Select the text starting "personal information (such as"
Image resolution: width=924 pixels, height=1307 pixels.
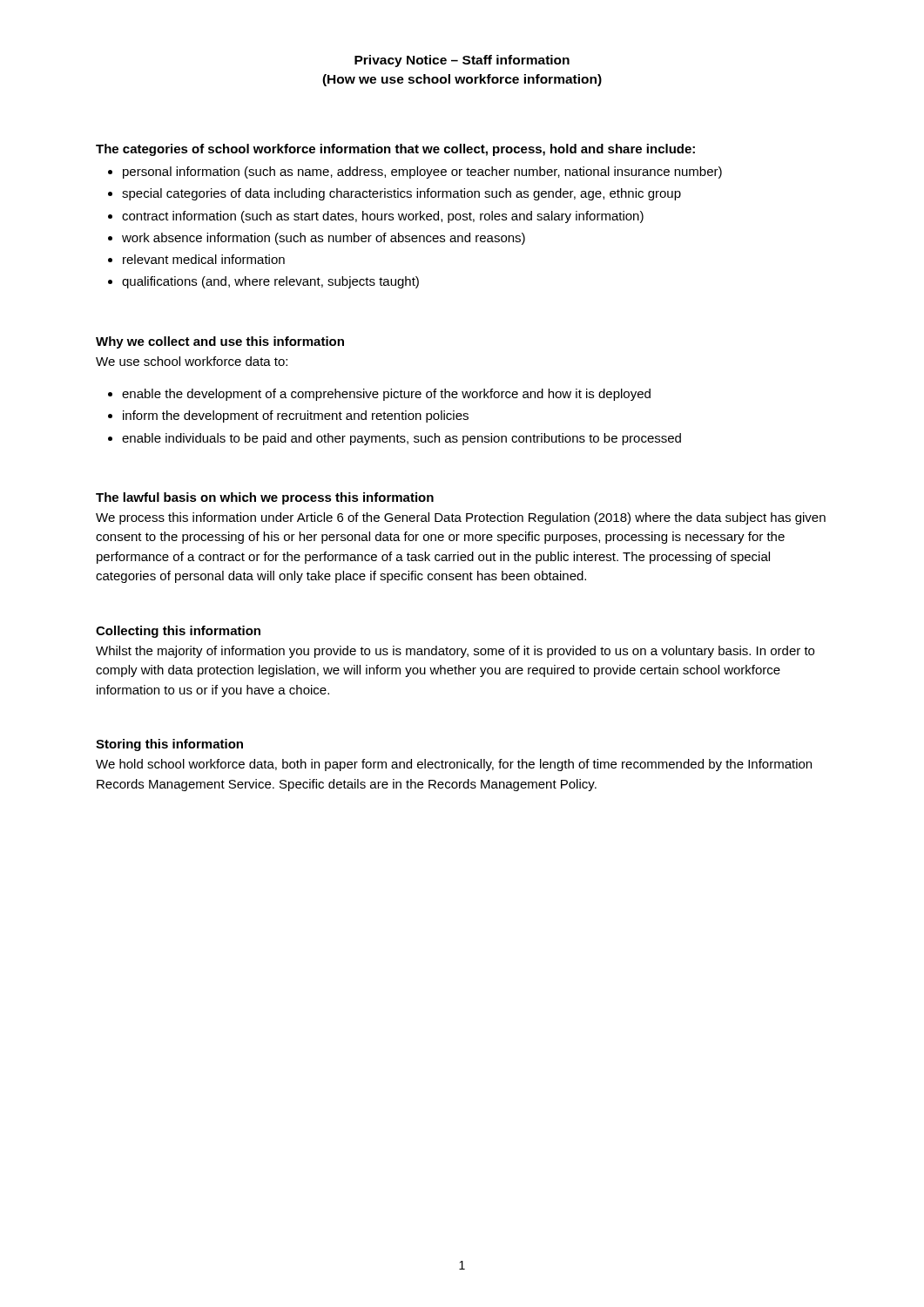tap(422, 171)
